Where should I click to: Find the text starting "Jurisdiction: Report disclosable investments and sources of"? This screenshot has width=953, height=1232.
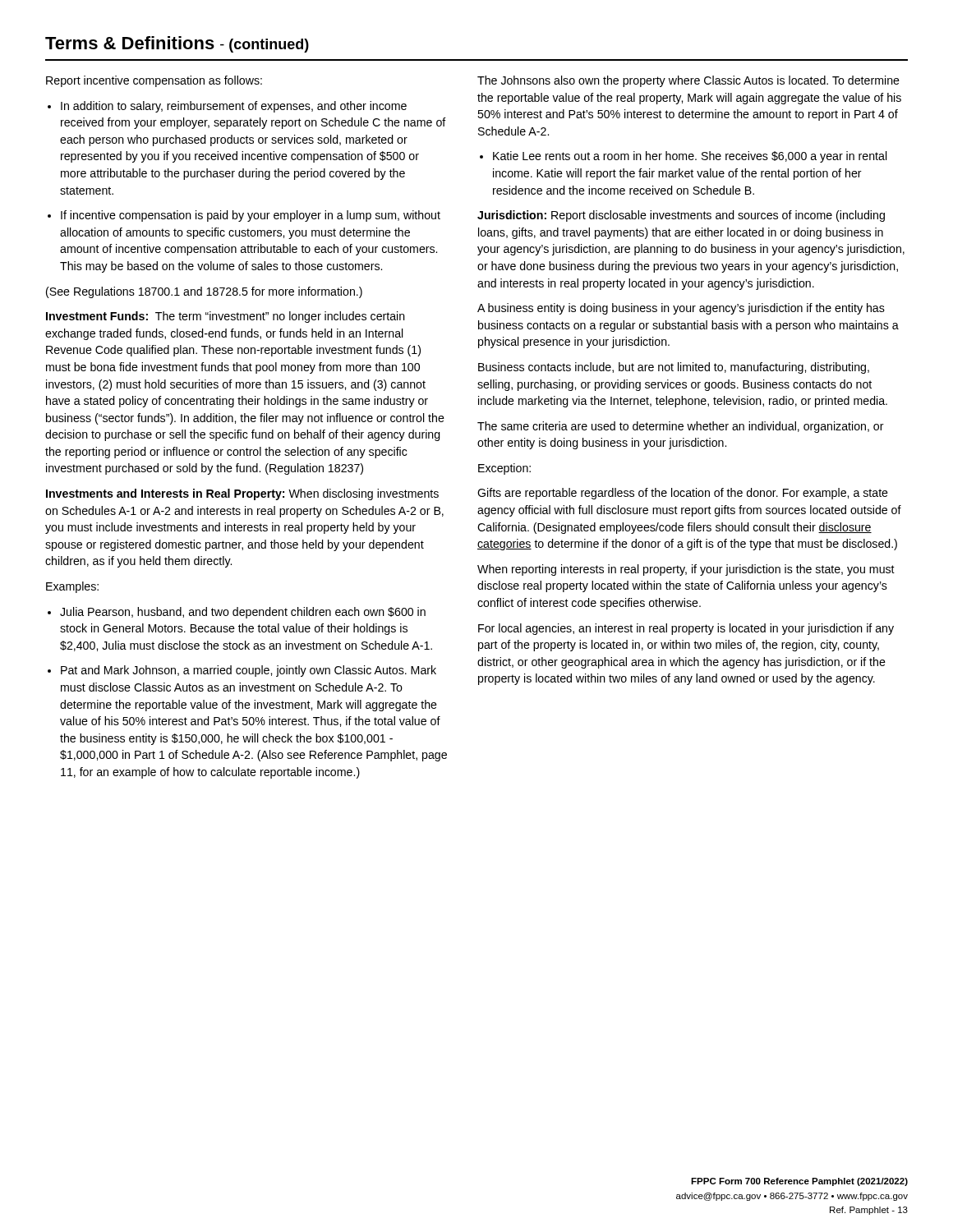tap(693, 249)
